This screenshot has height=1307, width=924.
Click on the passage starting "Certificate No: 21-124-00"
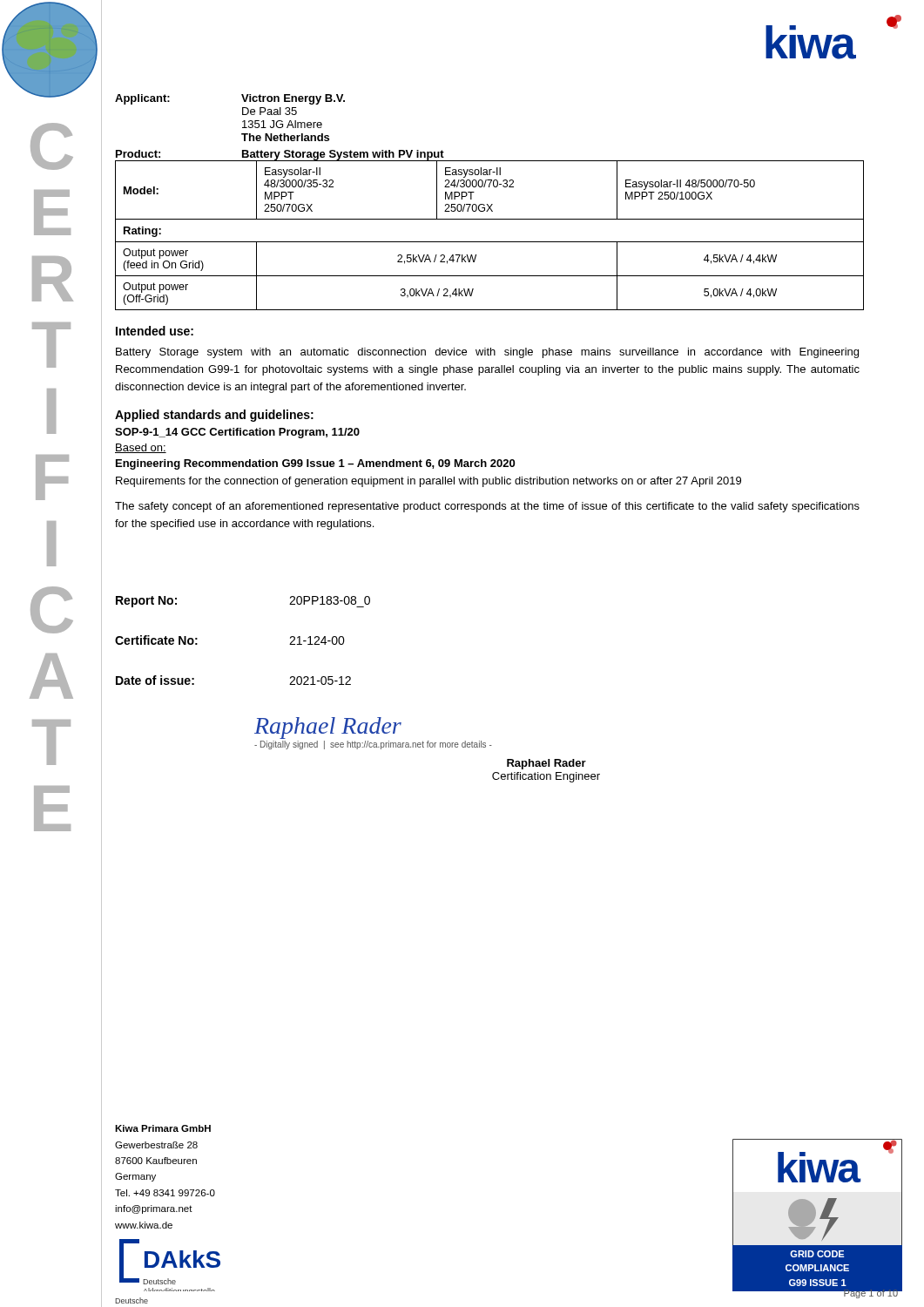tap(162, 640)
